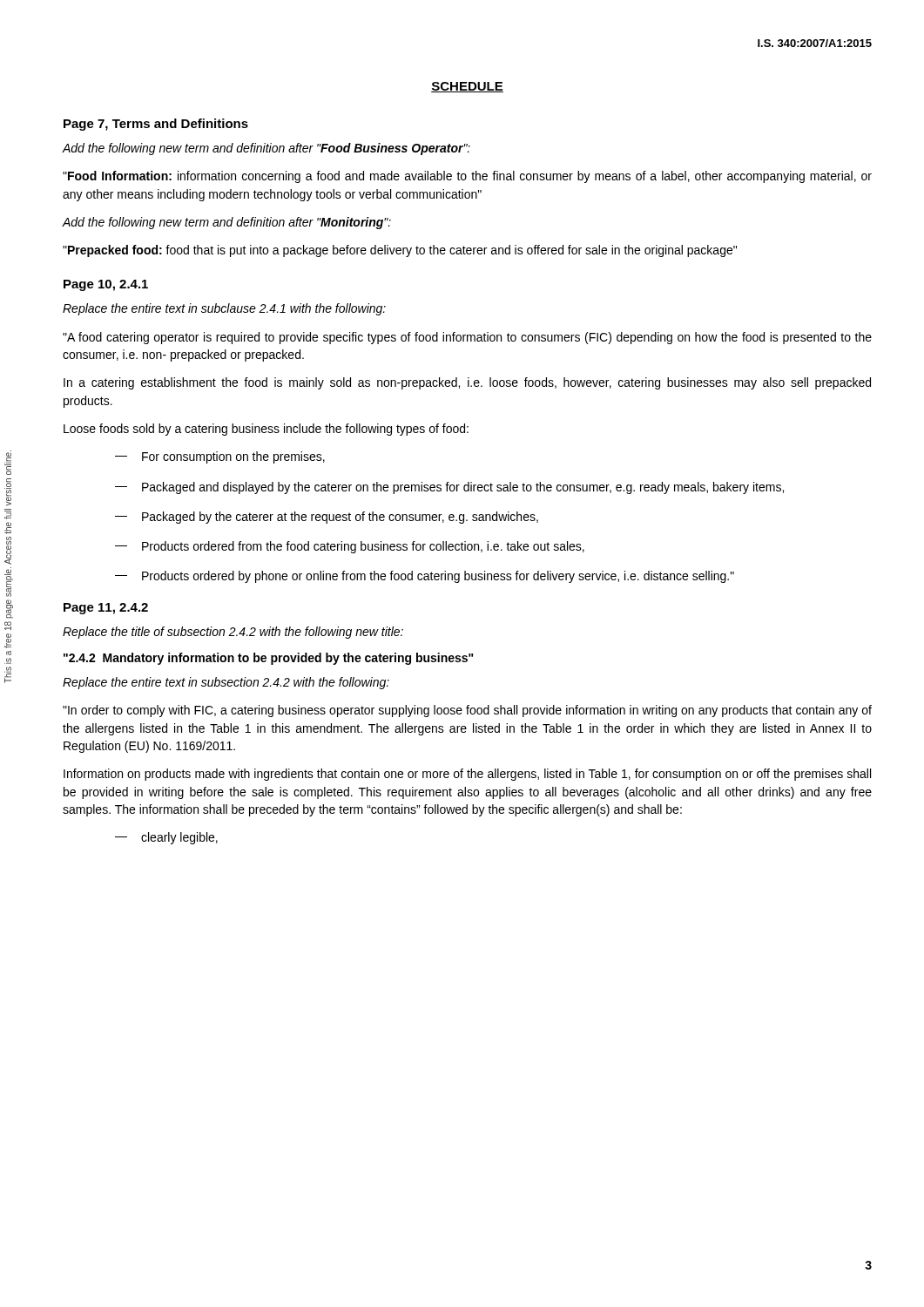Locate the region starting "Loose foods sold"

(266, 429)
